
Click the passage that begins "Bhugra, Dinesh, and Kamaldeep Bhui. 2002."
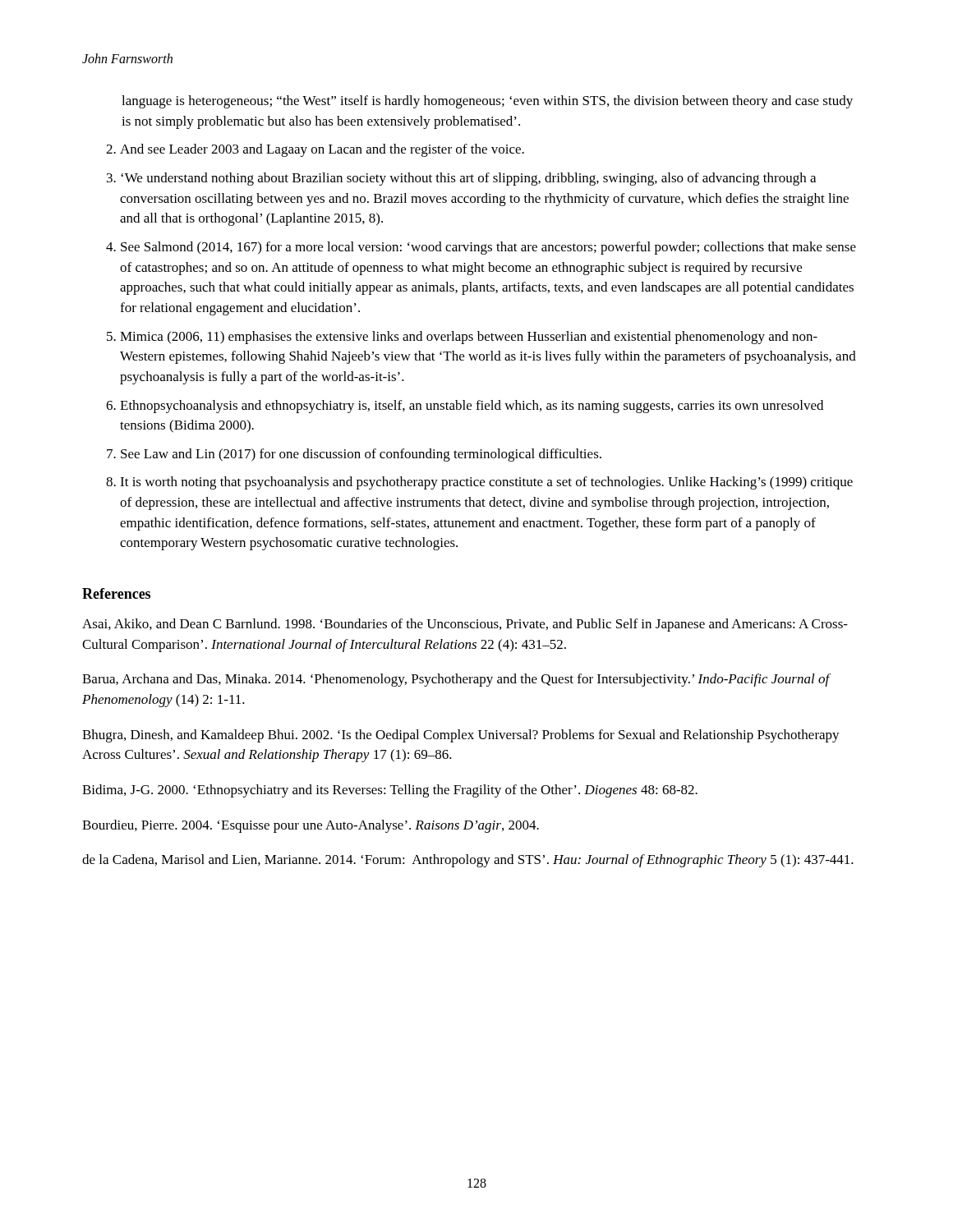[461, 745]
